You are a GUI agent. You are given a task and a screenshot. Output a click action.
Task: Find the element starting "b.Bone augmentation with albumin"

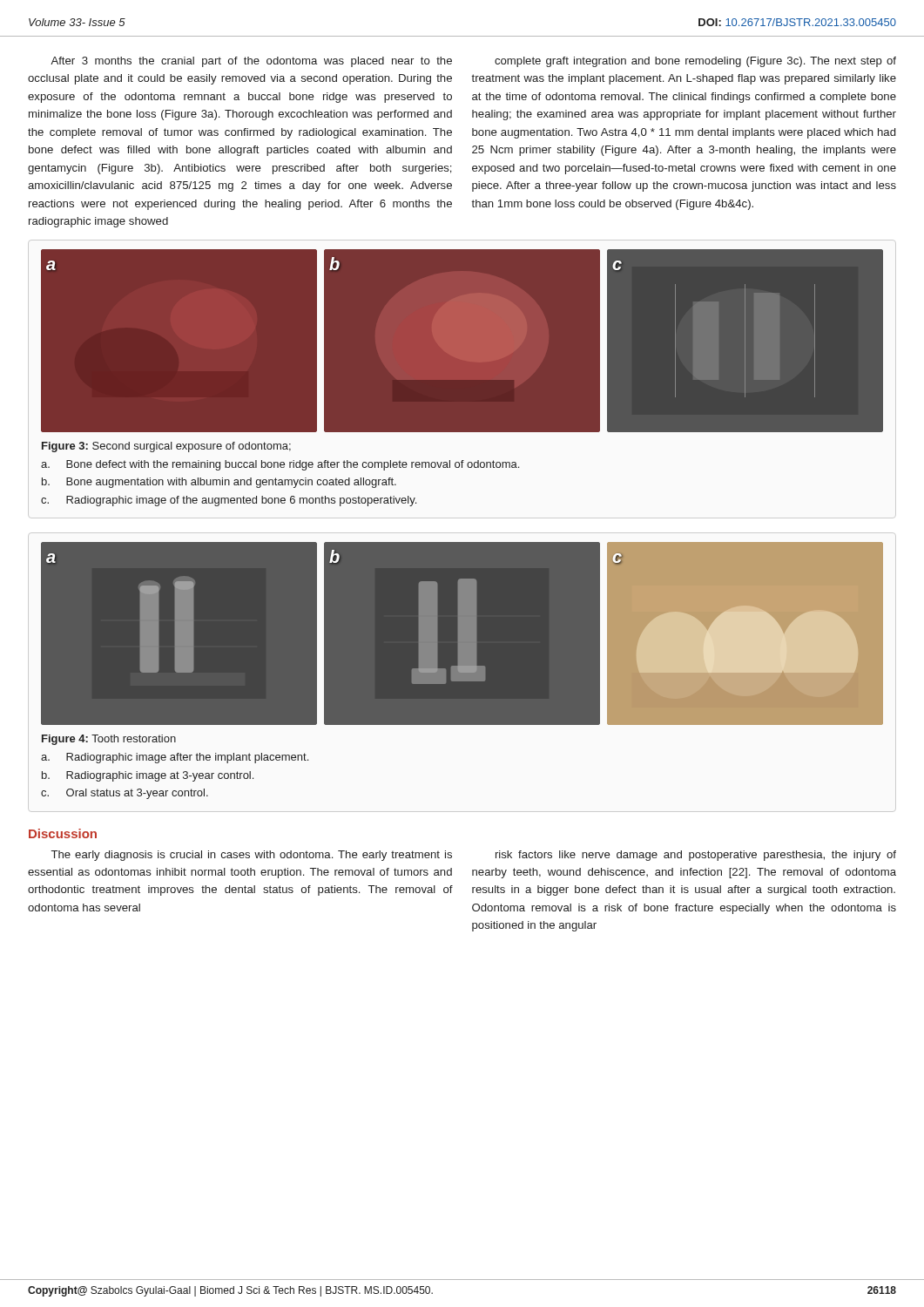(x=219, y=482)
